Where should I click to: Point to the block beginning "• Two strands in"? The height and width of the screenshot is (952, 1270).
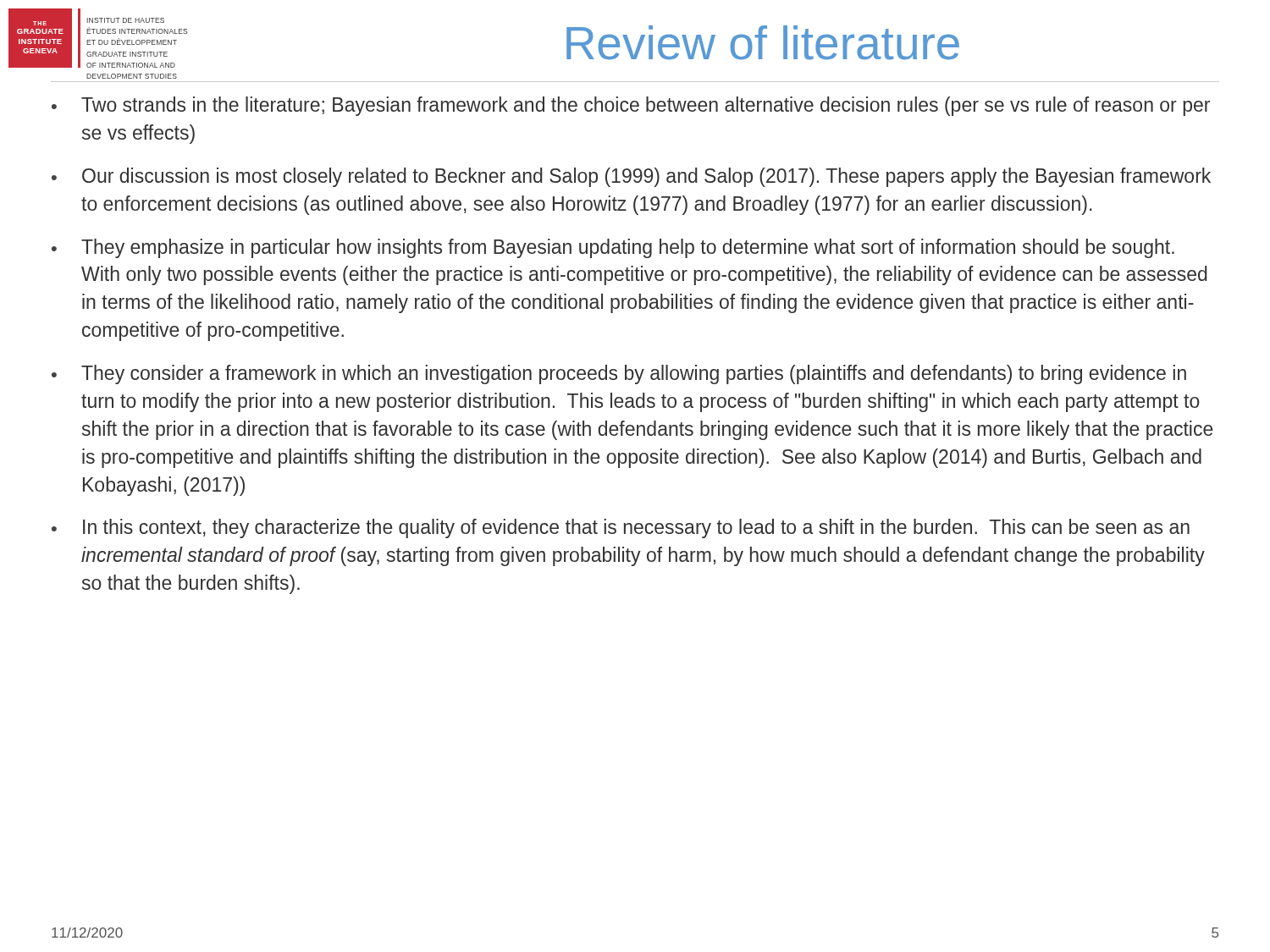coord(635,119)
